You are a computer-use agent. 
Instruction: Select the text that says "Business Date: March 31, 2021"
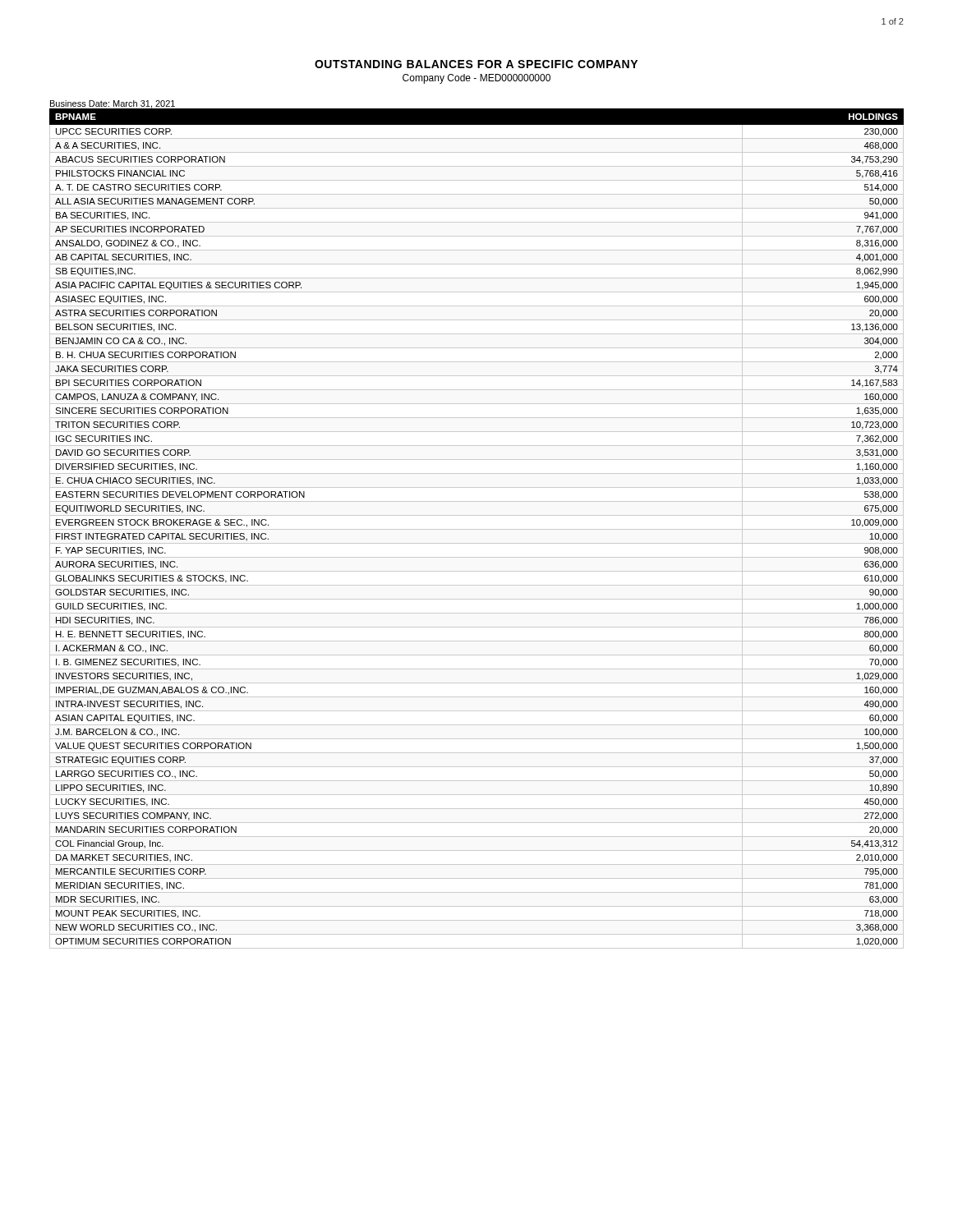(112, 103)
